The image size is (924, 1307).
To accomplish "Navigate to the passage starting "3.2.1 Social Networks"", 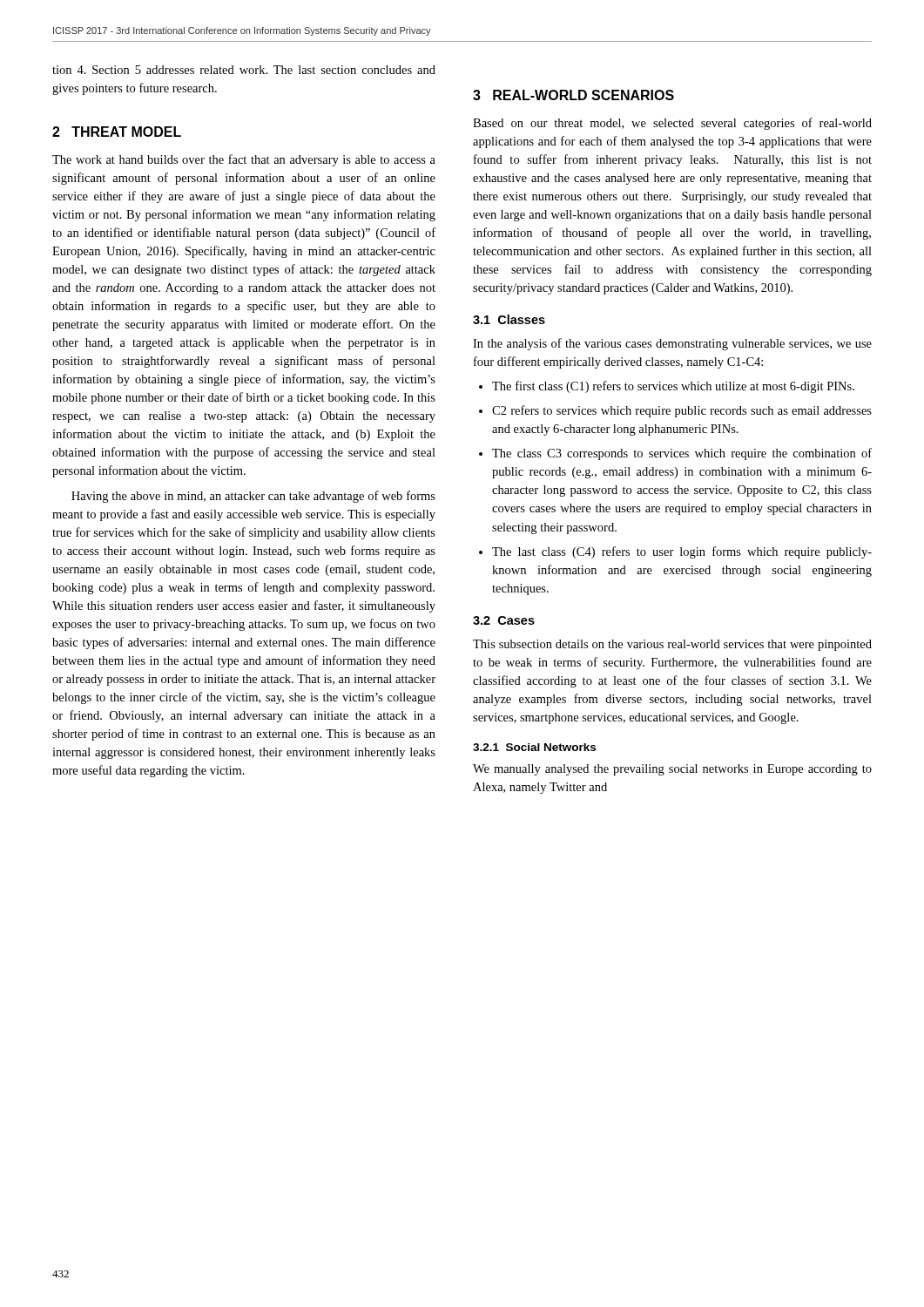I will pyautogui.click(x=535, y=747).
